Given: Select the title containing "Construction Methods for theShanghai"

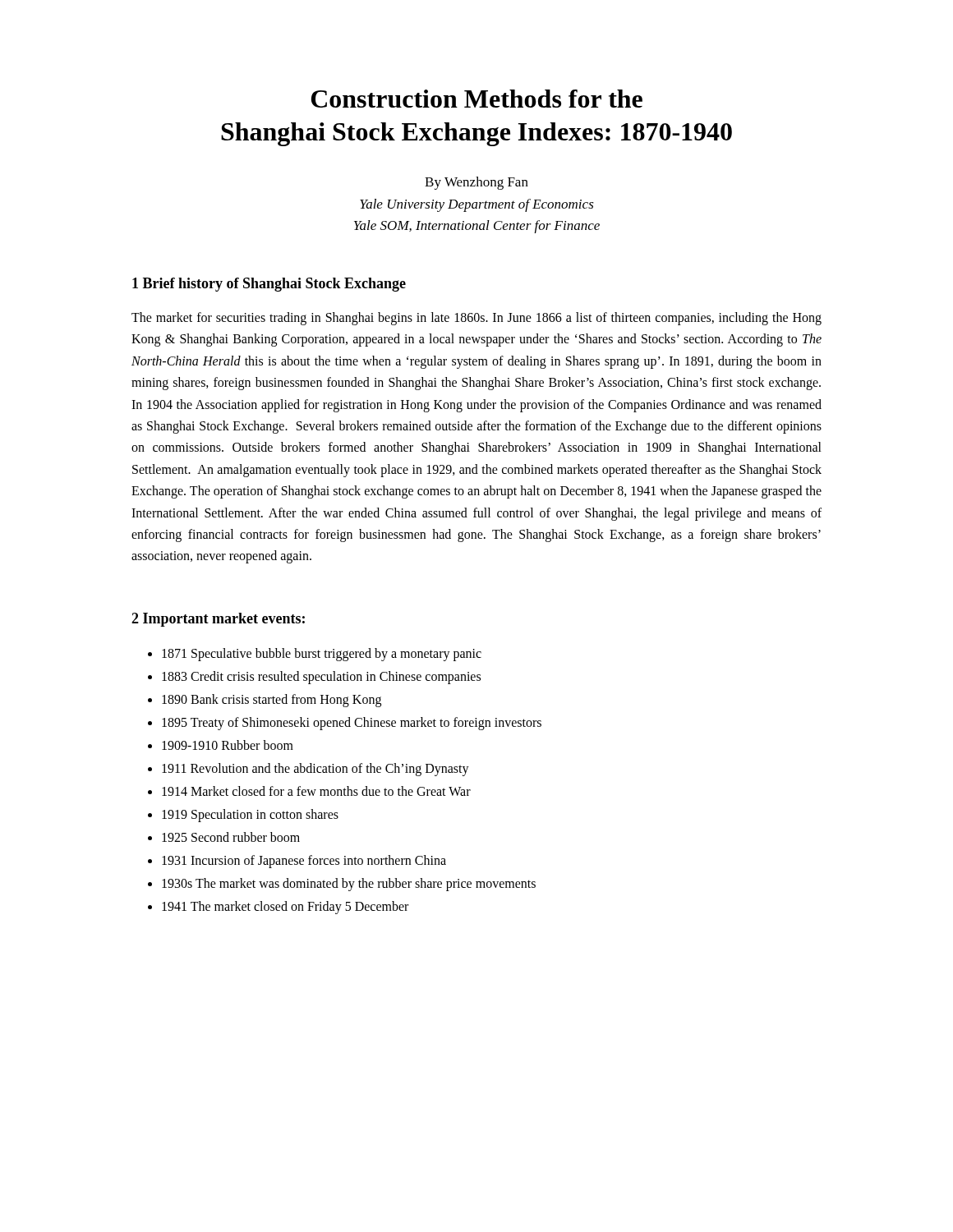Looking at the screenshot, I should (476, 115).
